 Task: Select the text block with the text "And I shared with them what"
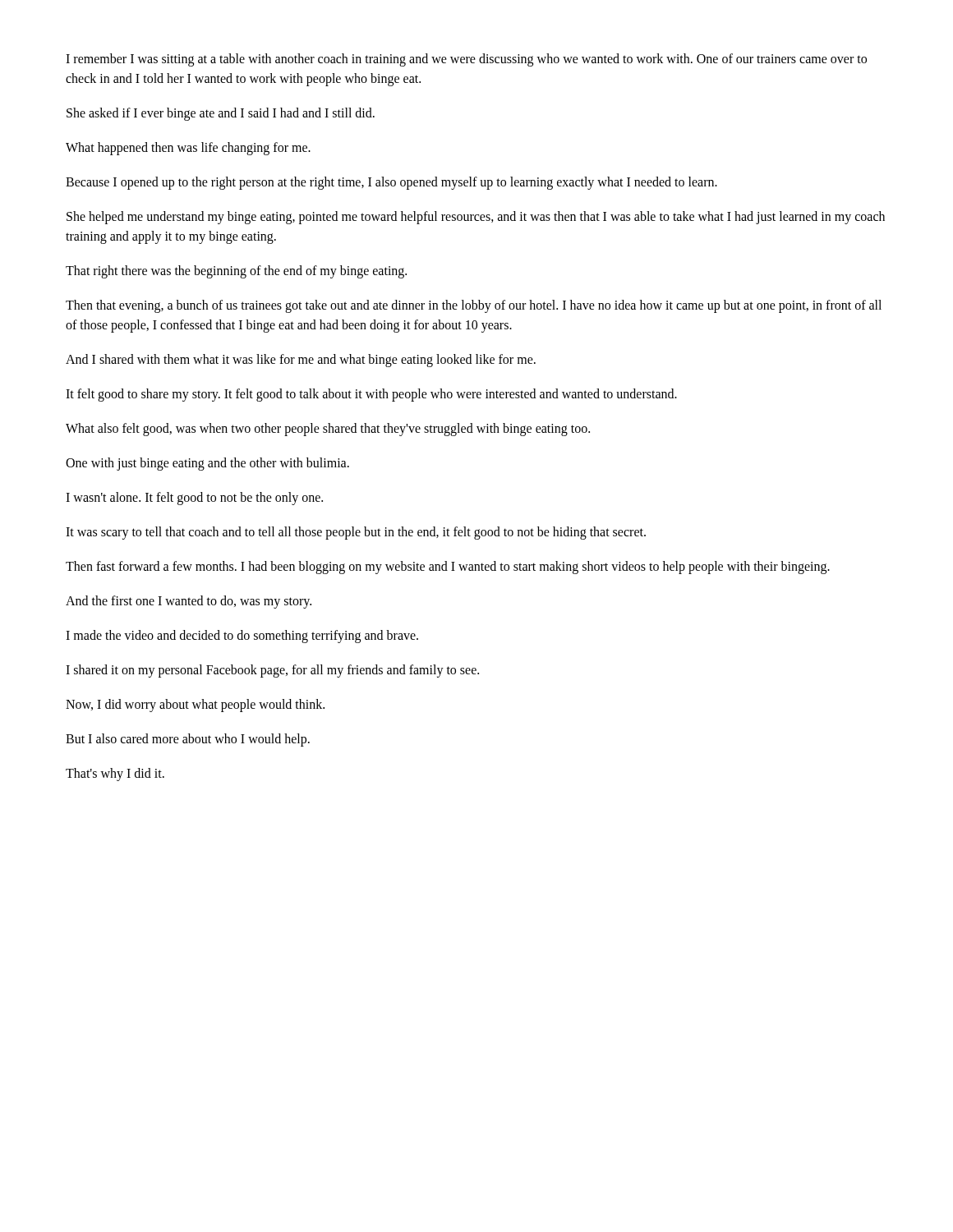301,359
